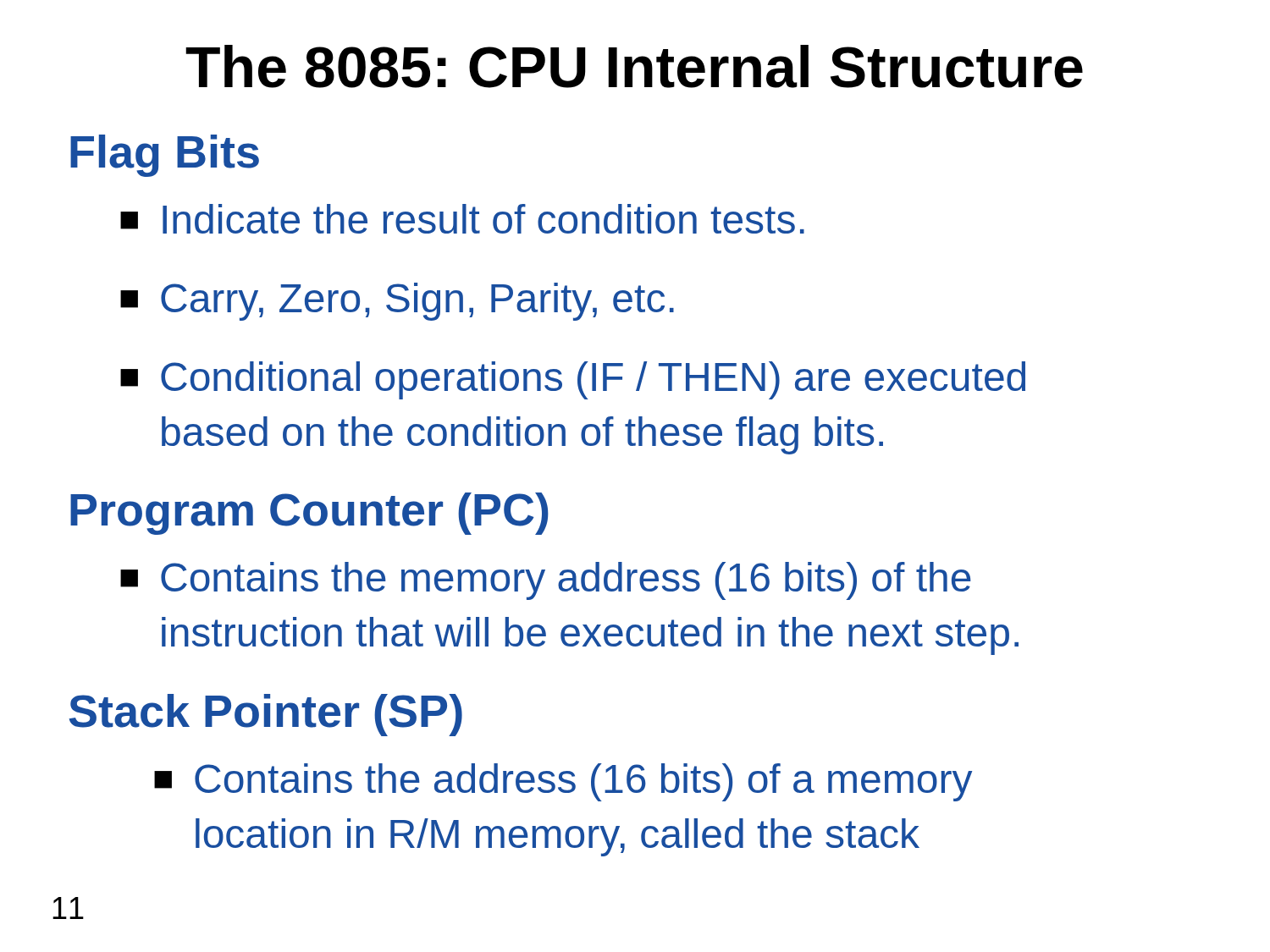1270x952 pixels.
Task: Click on the passage starting "Flag Bits"
Action: (x=164, y=152)
